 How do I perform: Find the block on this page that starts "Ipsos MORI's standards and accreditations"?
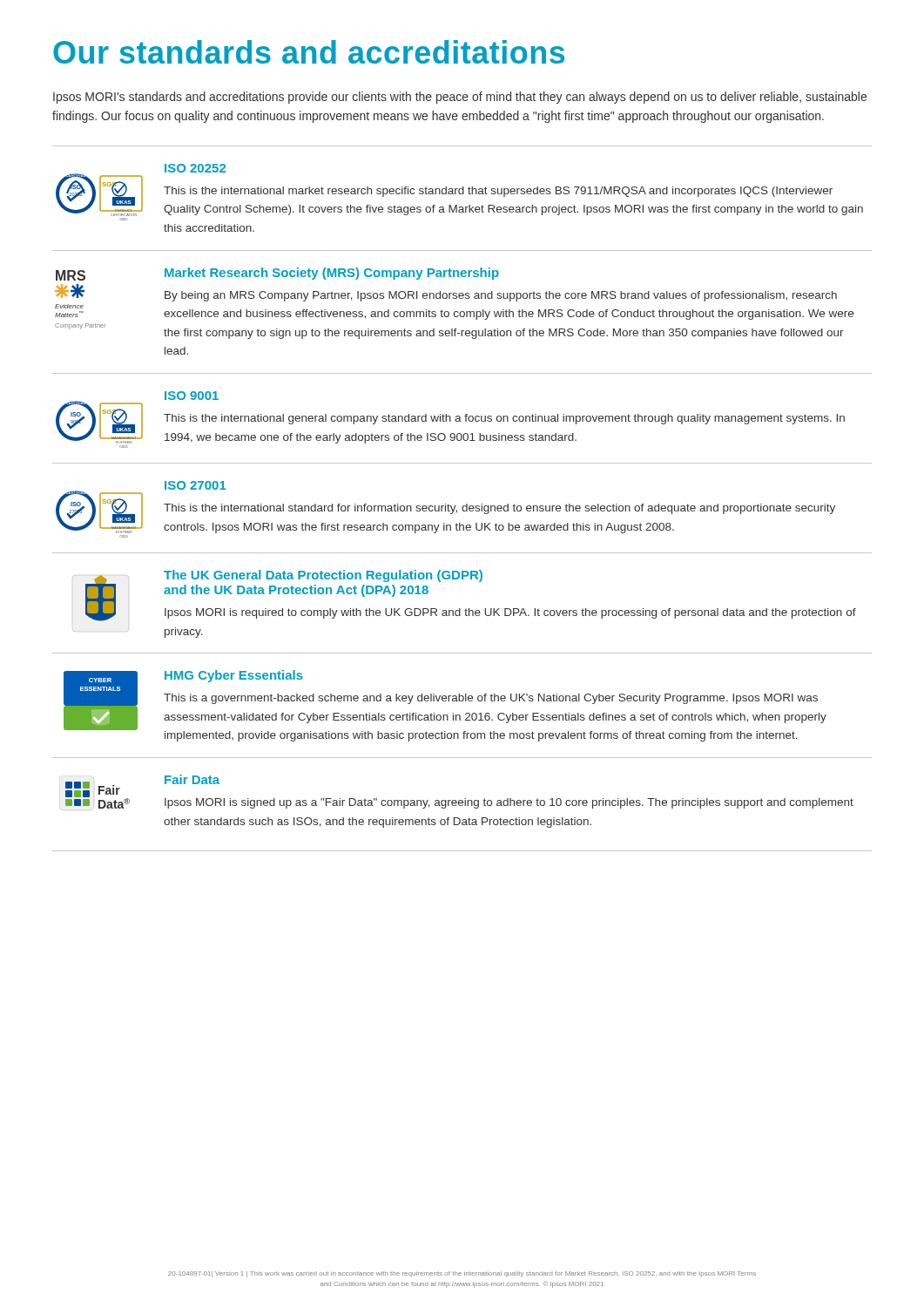(x=462, y=107)
